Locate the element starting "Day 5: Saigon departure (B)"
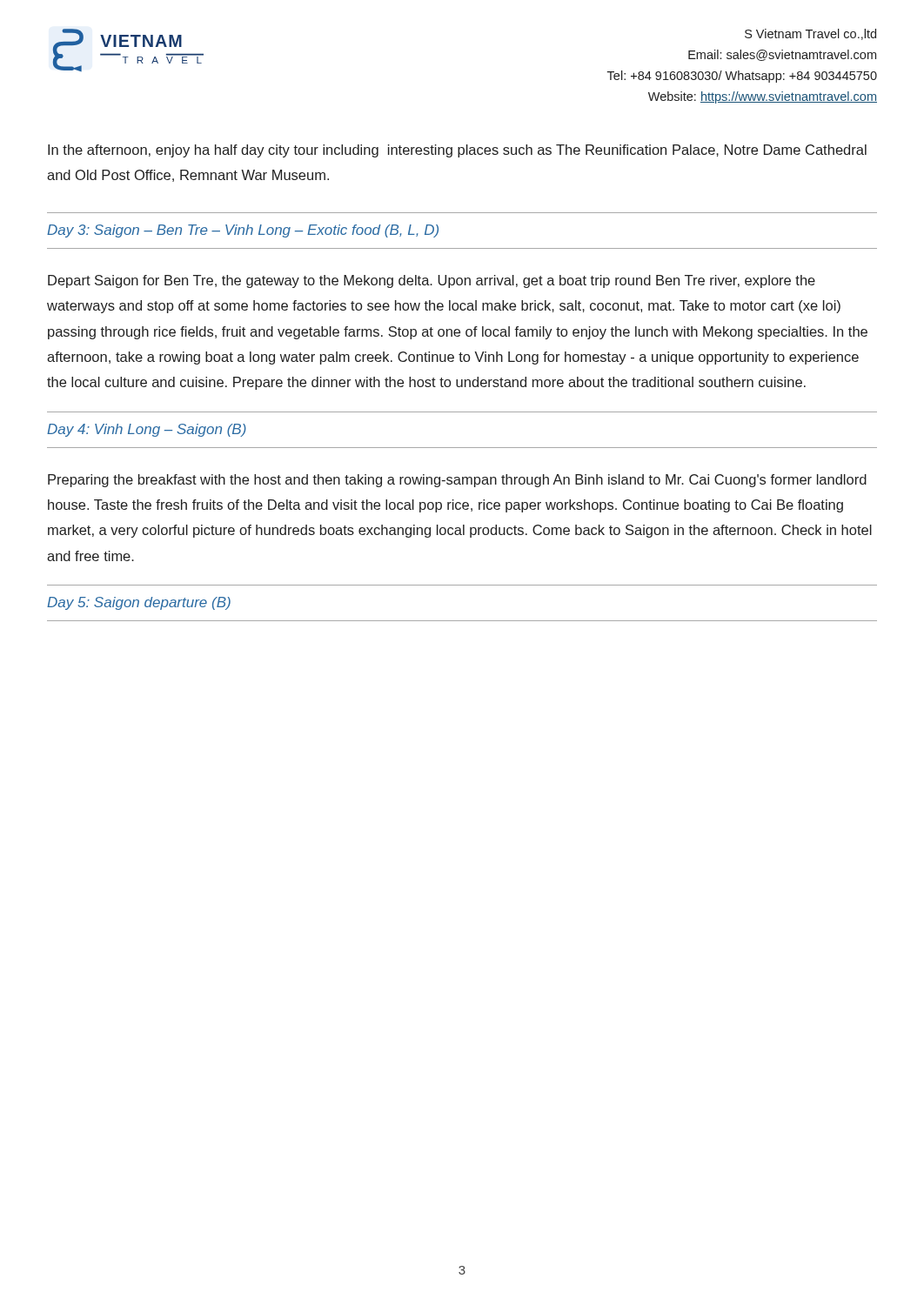This screenshot has width=924, height=1305. click(139, 603)
